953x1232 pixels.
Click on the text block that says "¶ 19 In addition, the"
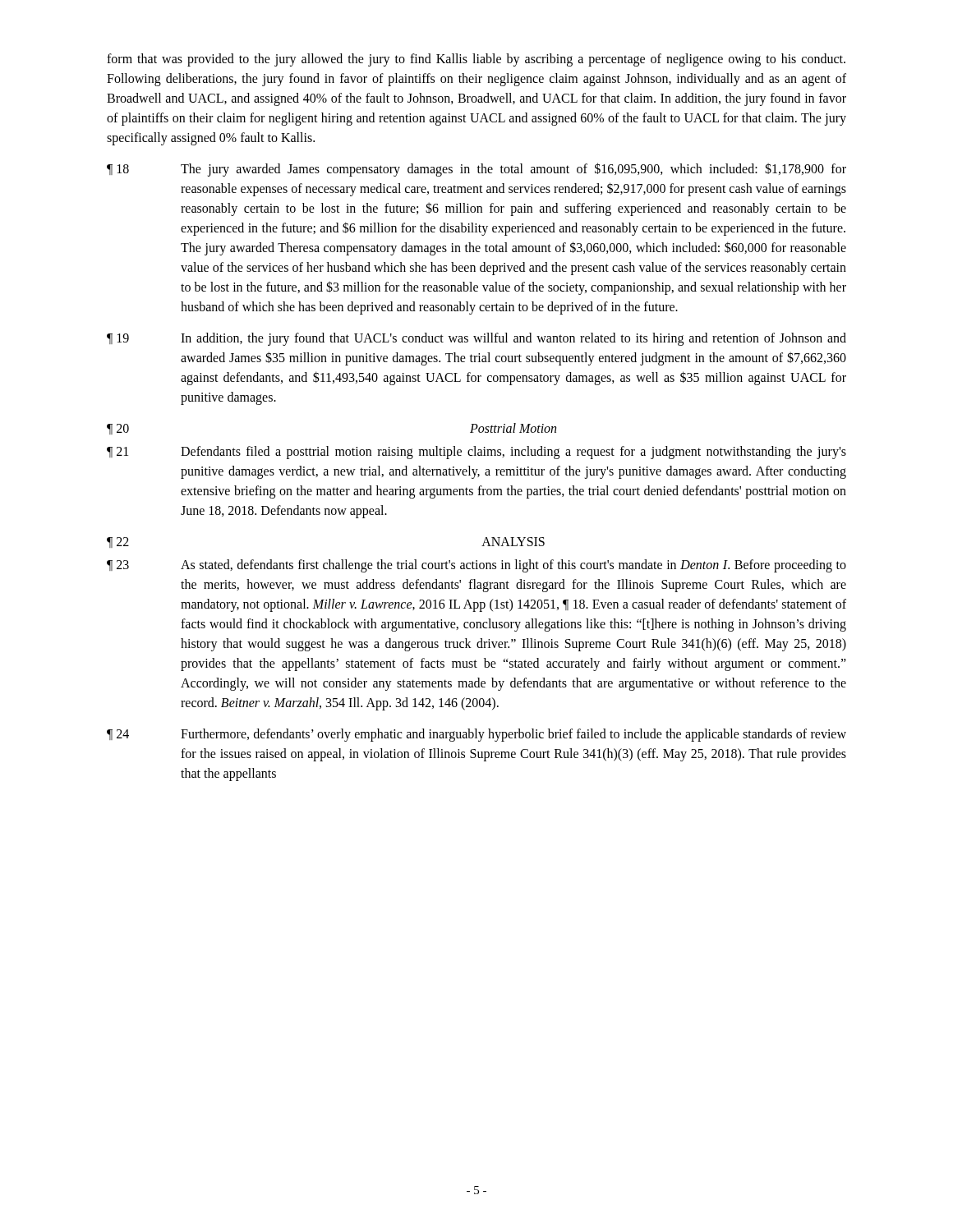click(x=476, y=368)
